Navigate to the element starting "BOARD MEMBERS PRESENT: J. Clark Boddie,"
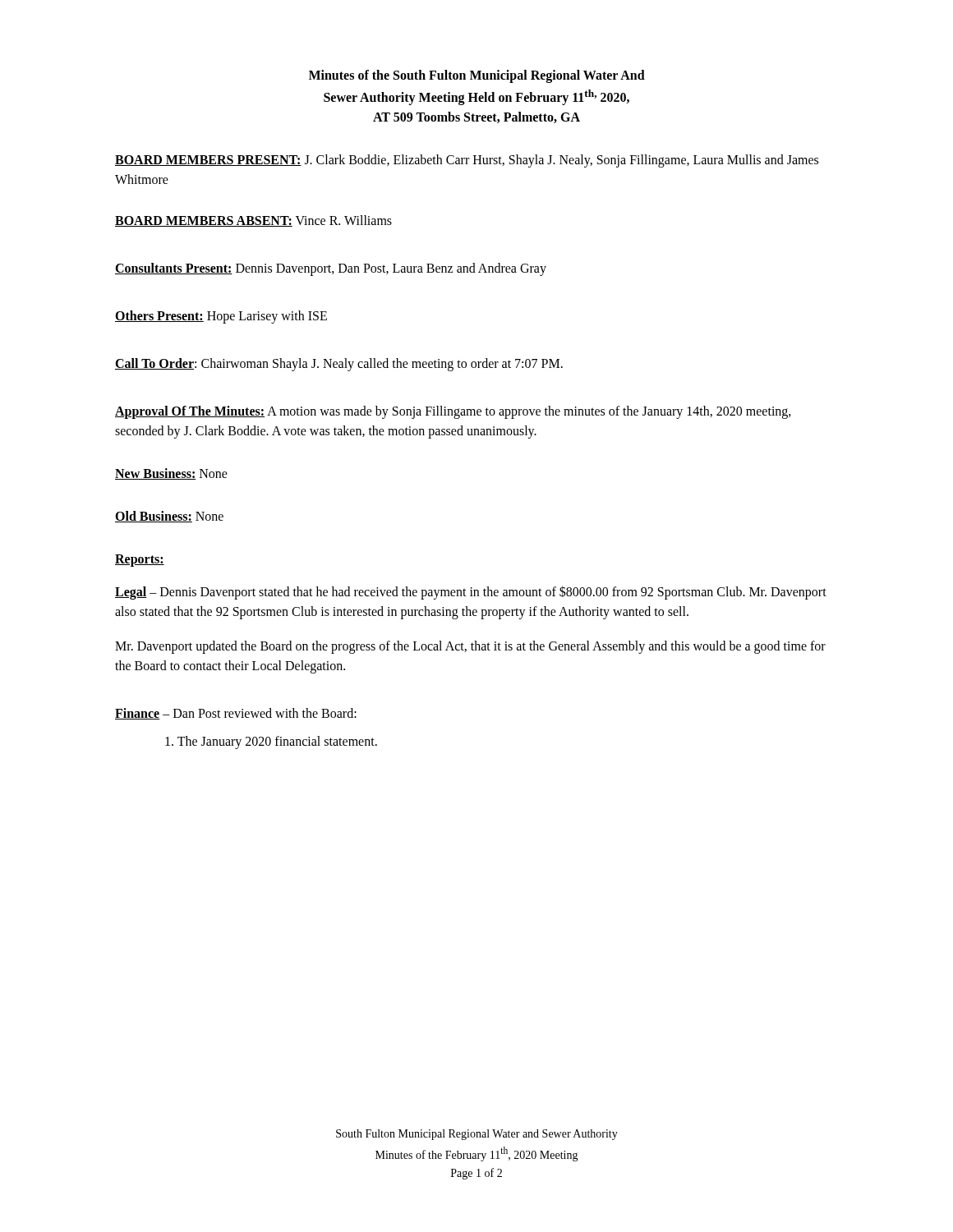This screenshot has width=953, height=1232. pyautogui.click(x=467, y=170)
